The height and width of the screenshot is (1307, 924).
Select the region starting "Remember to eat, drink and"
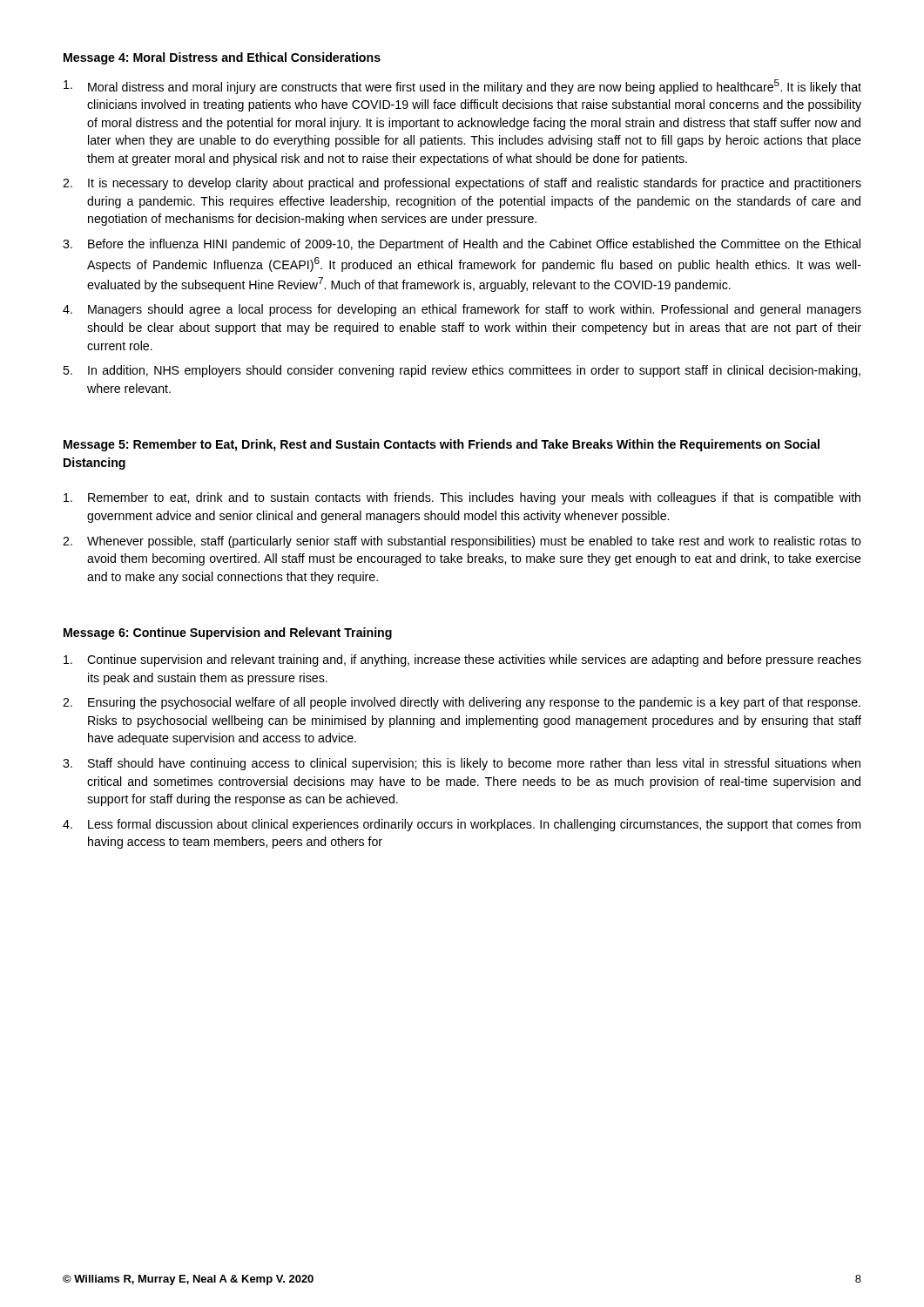pos(462,507)
